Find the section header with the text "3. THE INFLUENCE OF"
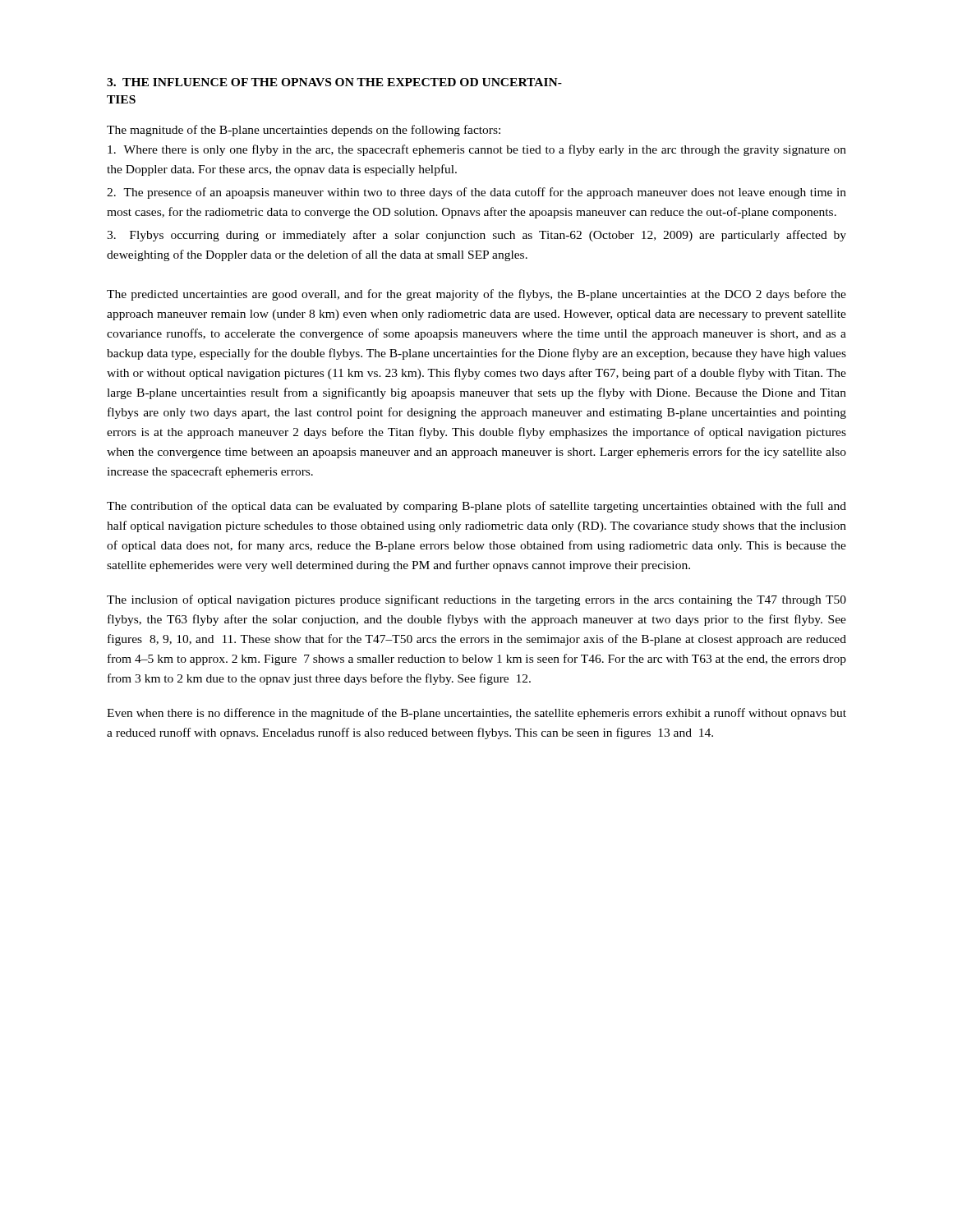Viewport: 953px width, 1232px height. [x=334, y=90]
